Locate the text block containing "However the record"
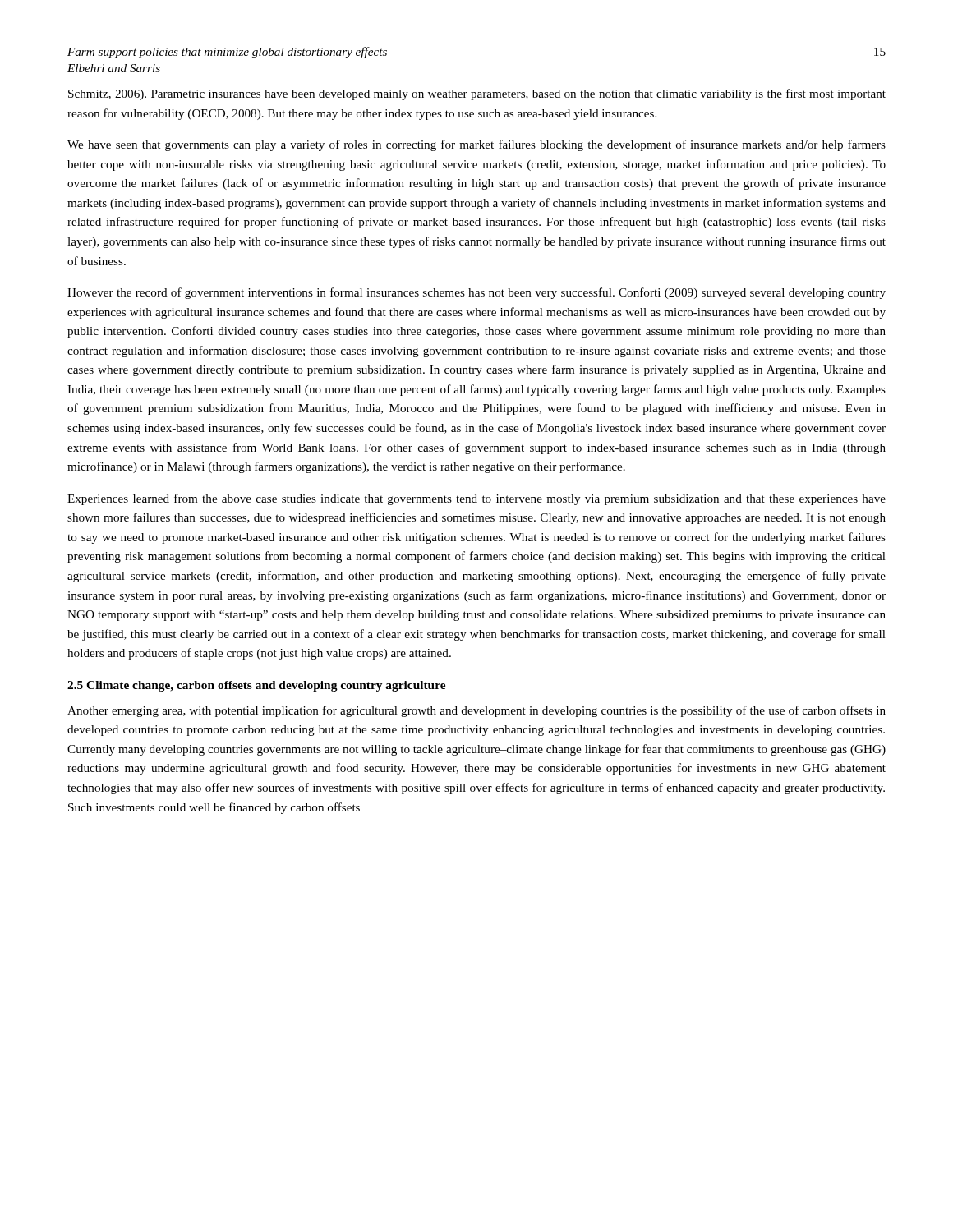This screenshot has width=953, height=1232. 476,379
